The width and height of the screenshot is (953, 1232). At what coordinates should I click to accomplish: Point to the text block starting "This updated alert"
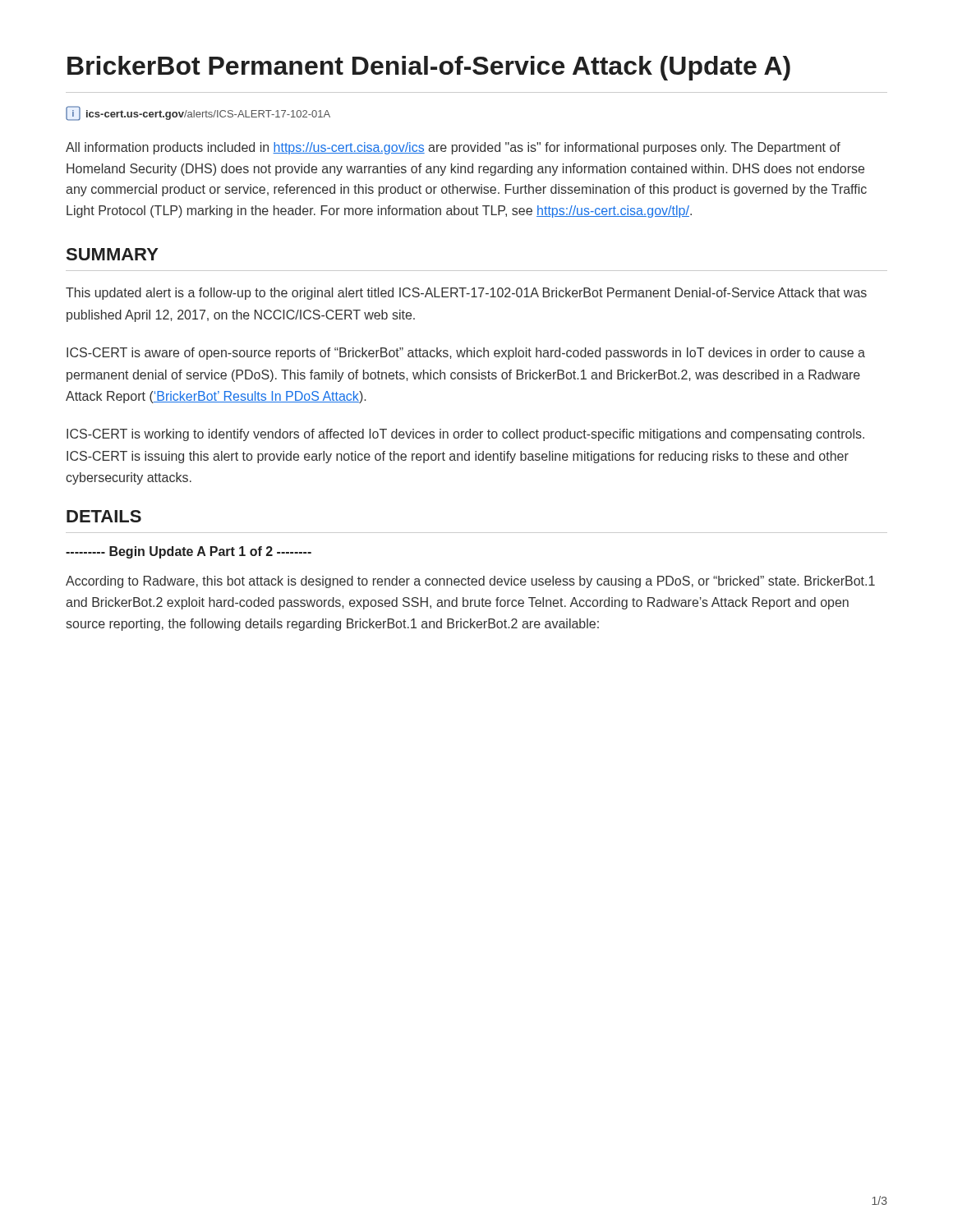(466, 304)
